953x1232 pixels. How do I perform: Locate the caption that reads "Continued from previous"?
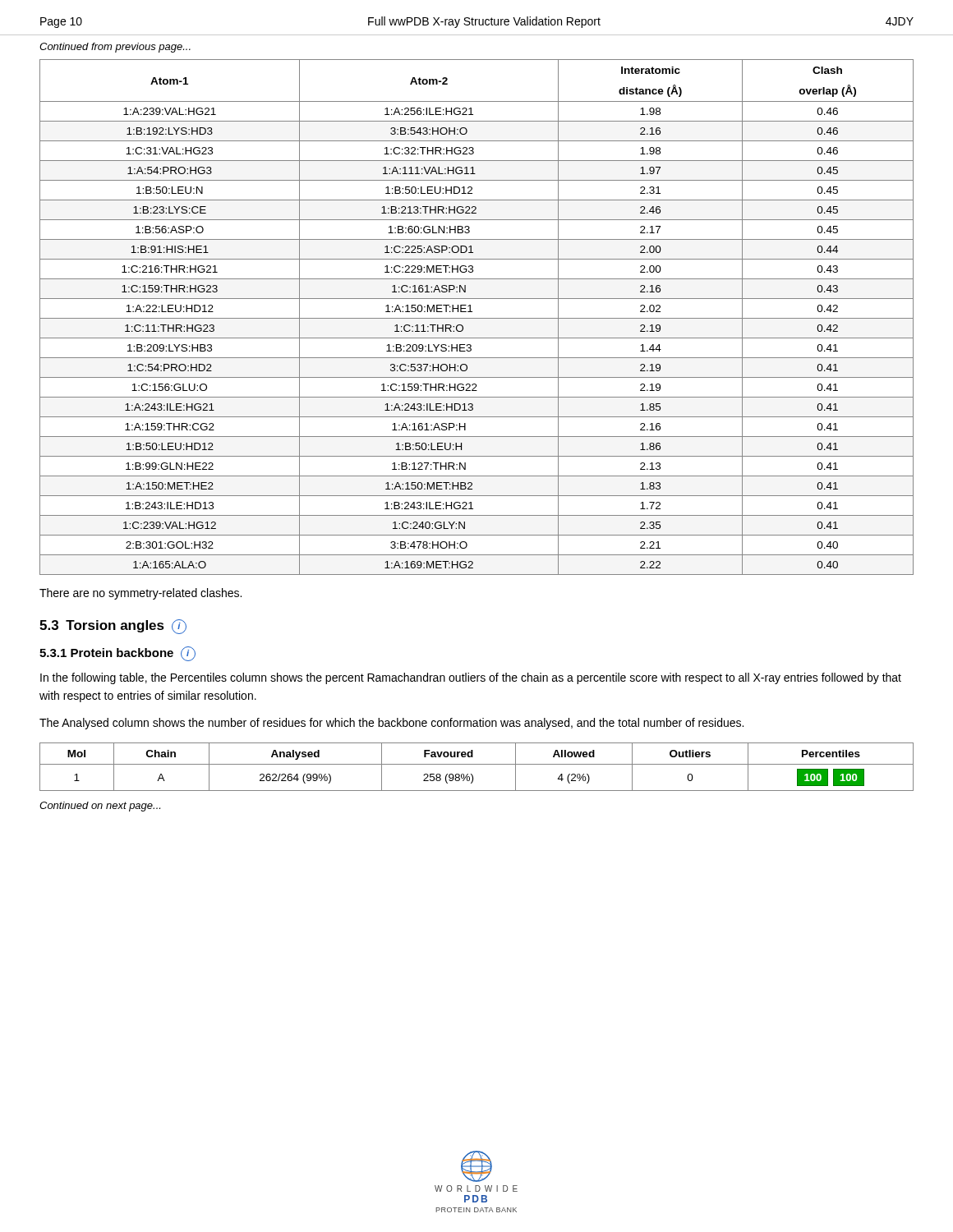[x=115, y=46]
